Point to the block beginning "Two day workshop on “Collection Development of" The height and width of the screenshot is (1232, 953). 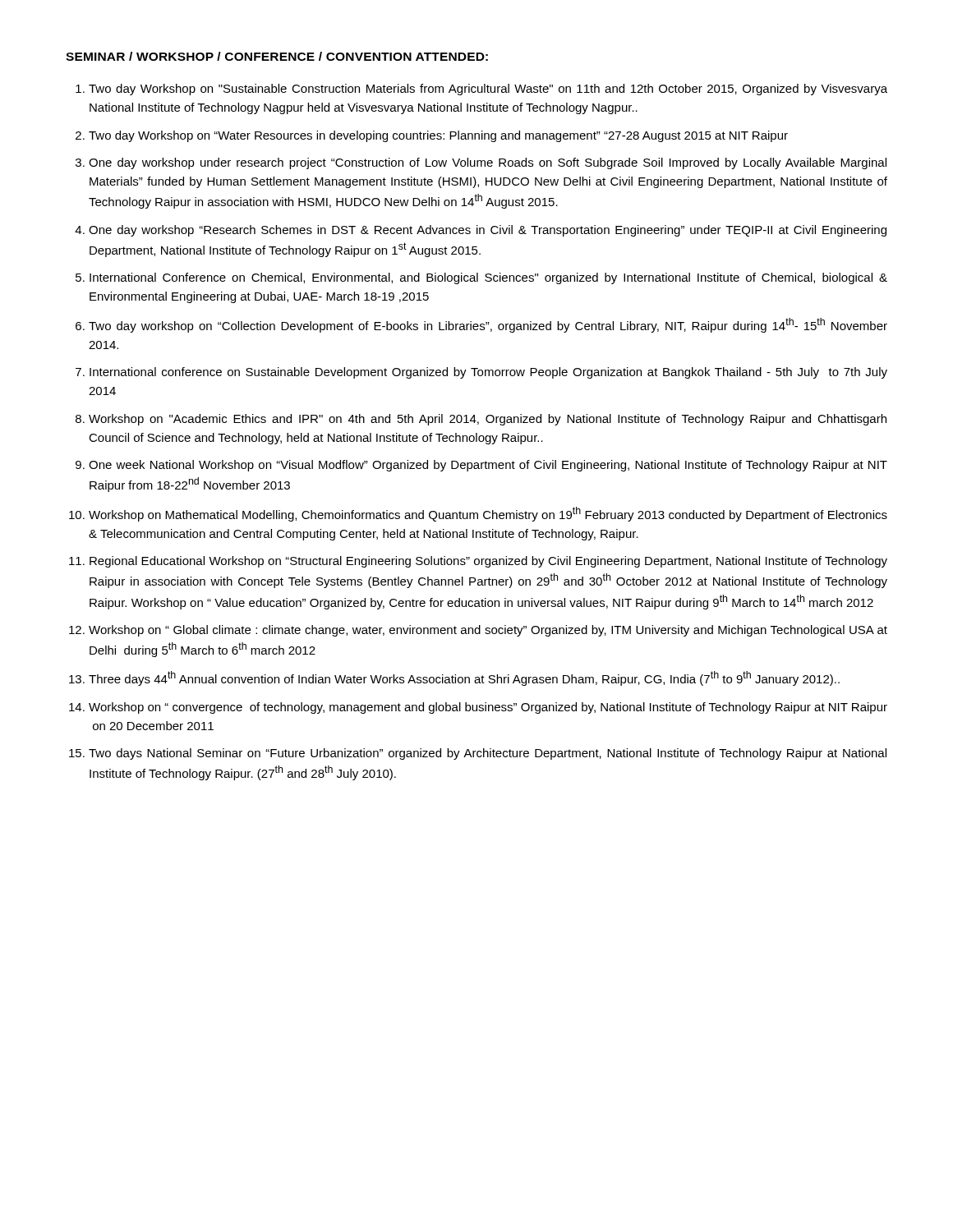click(x=488, y=334)
